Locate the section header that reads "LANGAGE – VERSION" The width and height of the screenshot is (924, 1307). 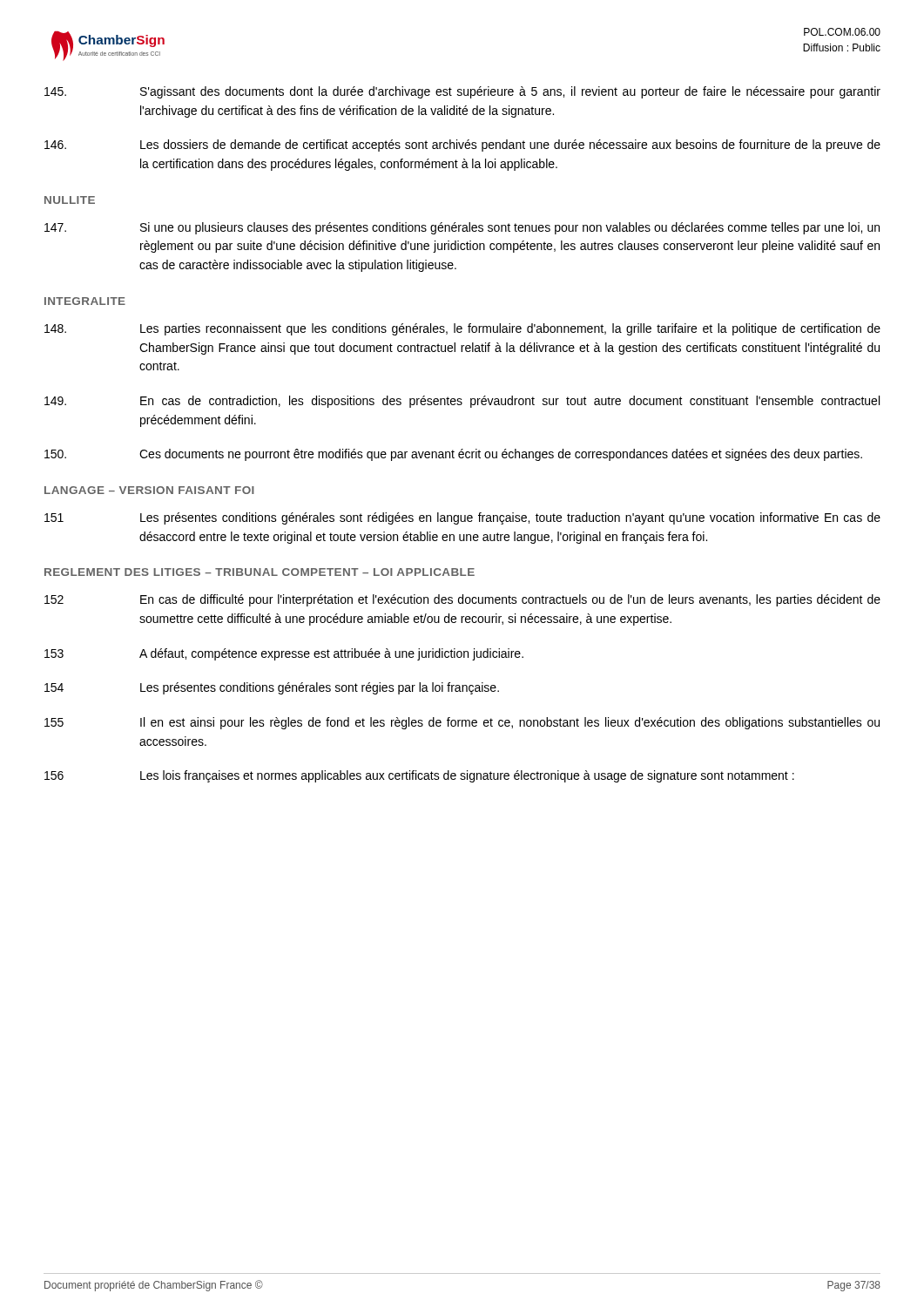click(x=149, y=490)
